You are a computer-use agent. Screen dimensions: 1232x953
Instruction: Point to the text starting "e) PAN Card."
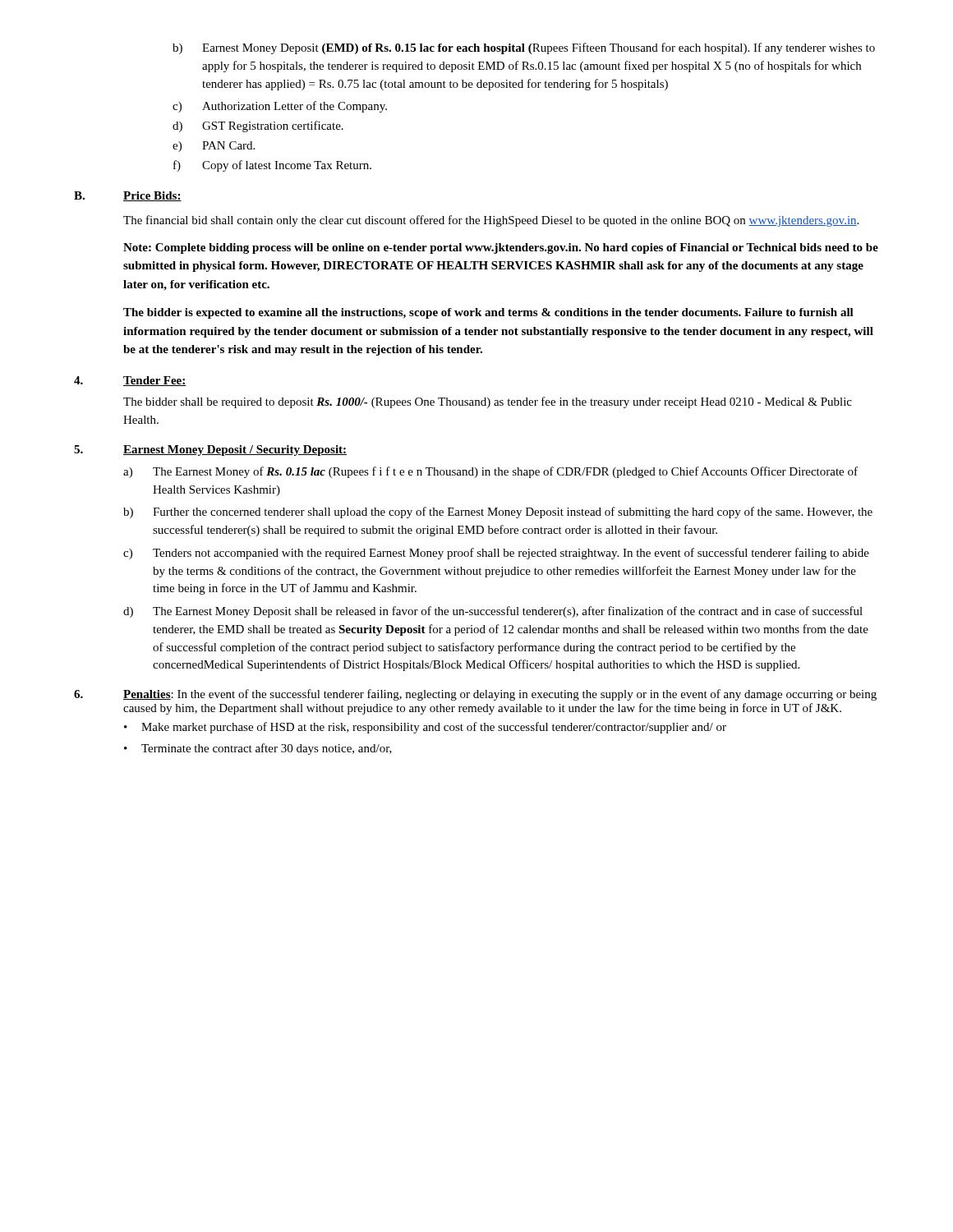click(214, 147)
